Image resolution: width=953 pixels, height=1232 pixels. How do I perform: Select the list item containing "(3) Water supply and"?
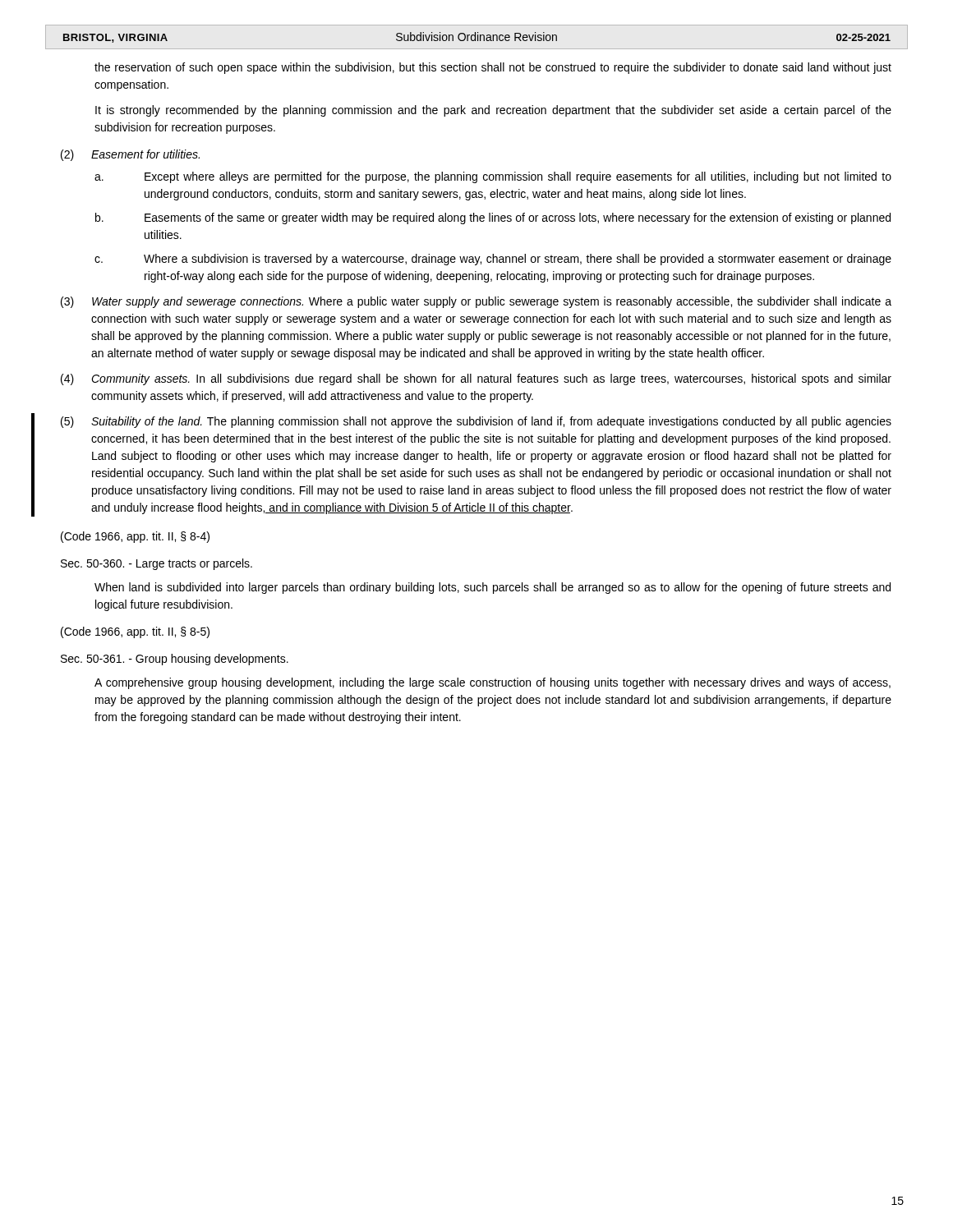[x=468, y=328]
